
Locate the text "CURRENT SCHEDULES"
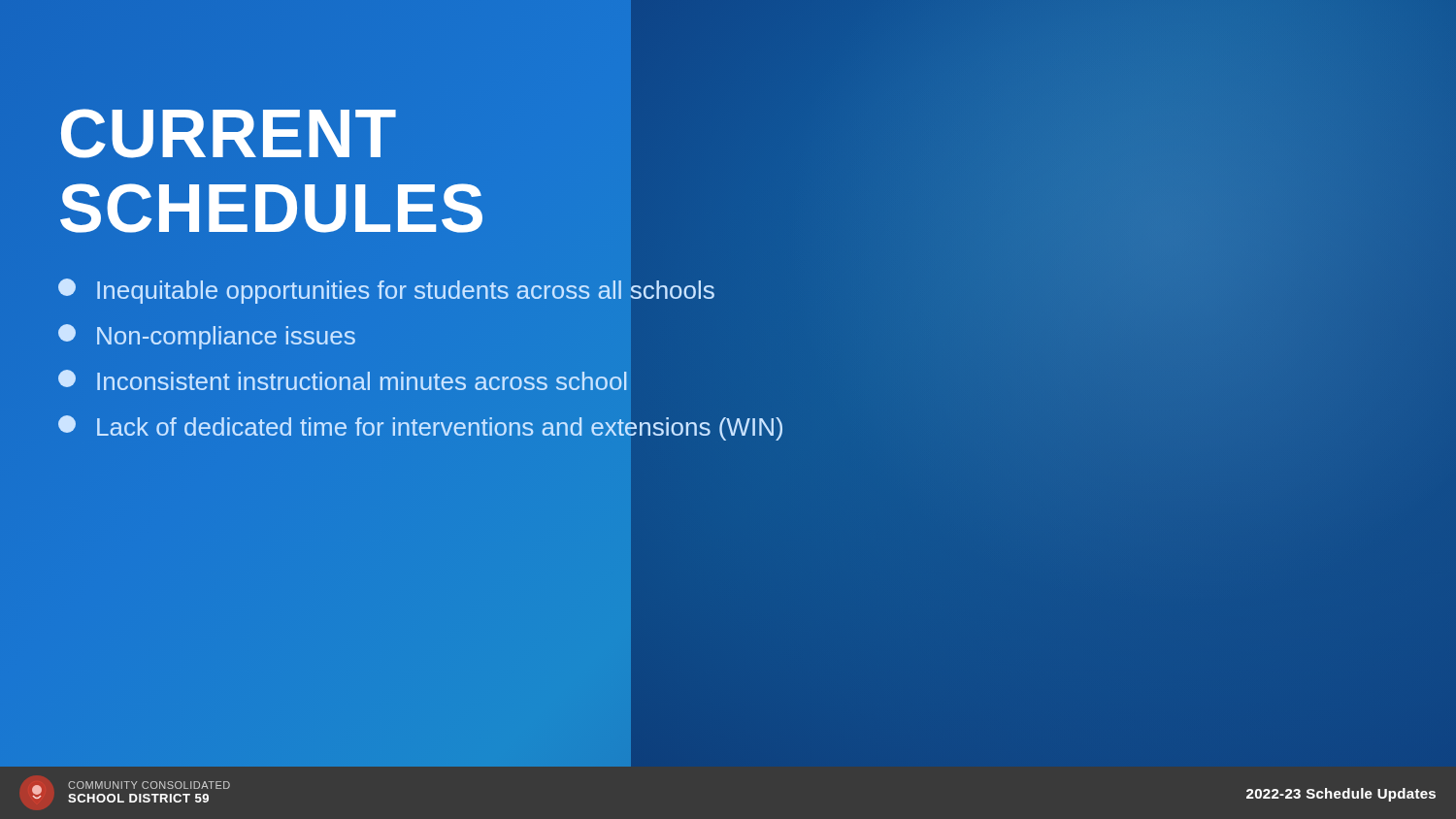coord(422,172)
